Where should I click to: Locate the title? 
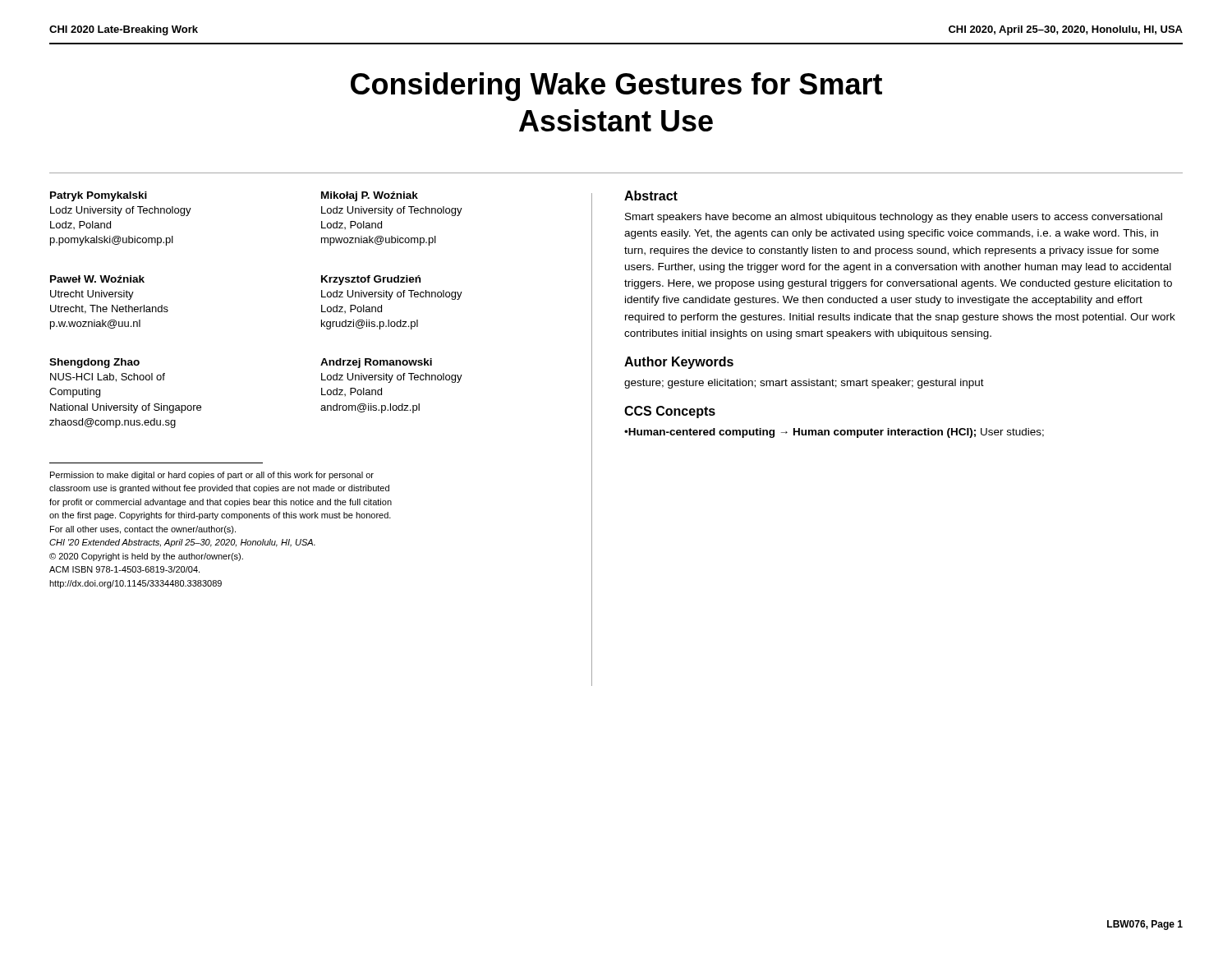point(616,103)
